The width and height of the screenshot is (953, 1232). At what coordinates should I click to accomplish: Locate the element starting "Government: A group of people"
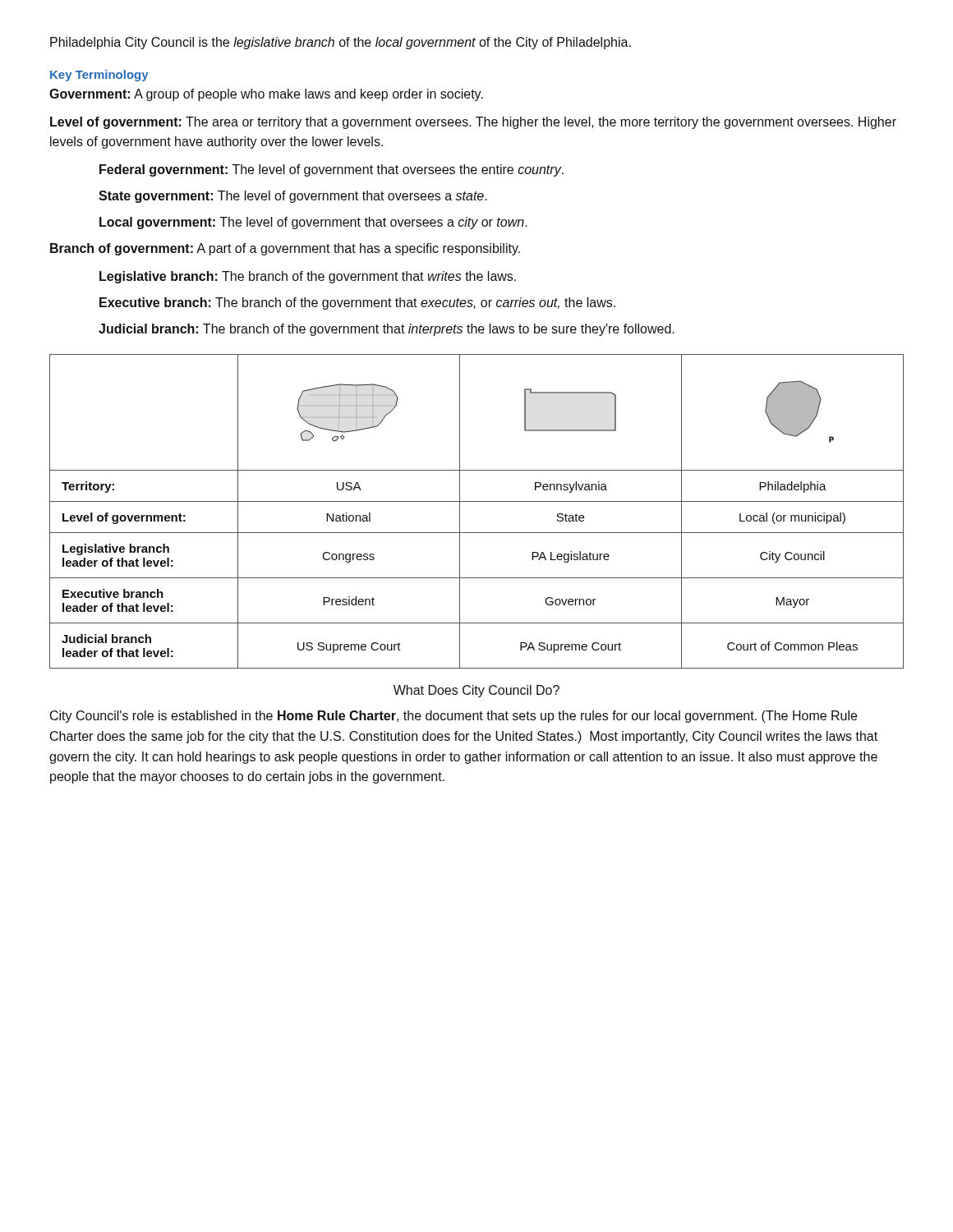point(267,94)
